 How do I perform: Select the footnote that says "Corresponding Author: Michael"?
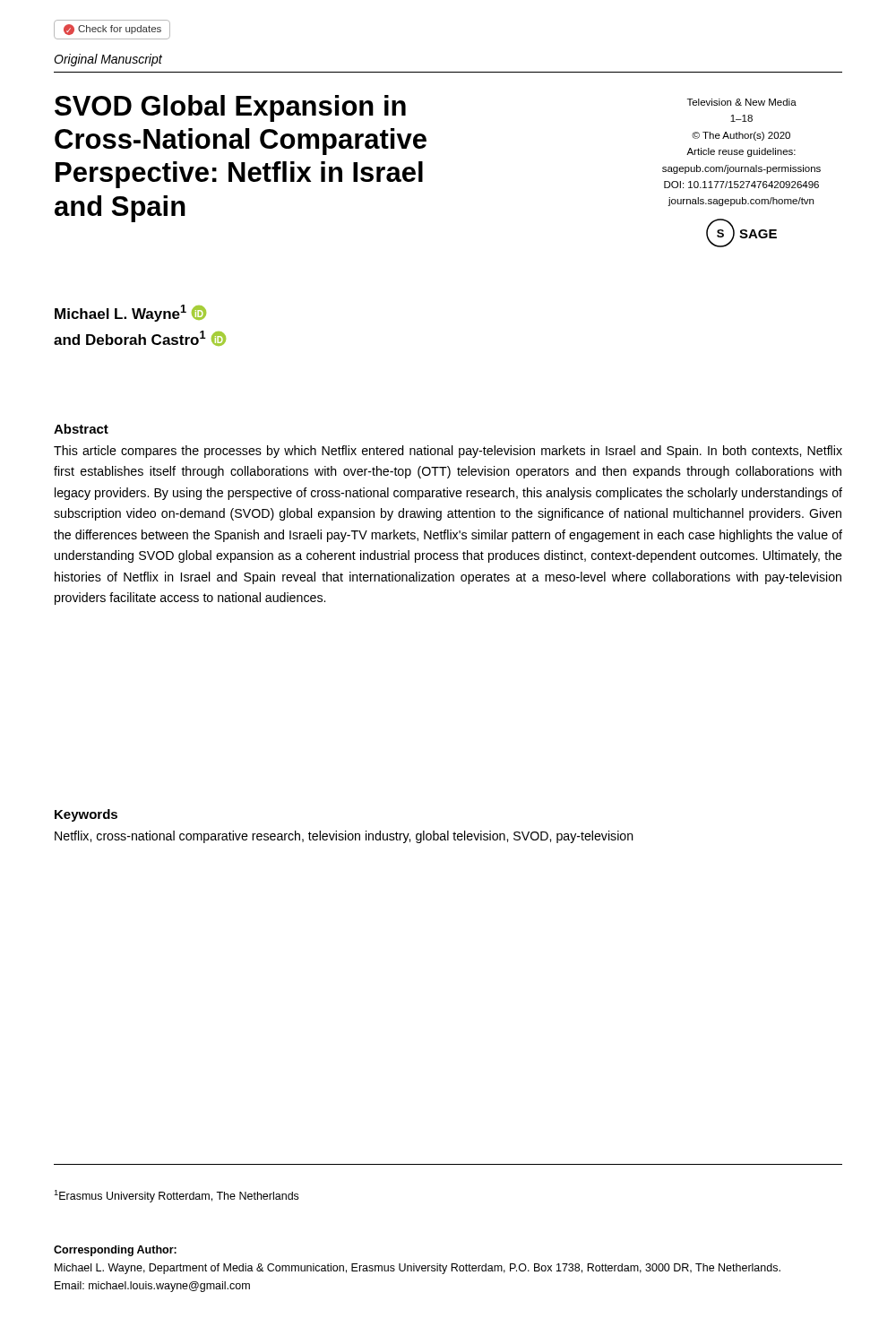pyautogui.click(x=417, y=1268)
